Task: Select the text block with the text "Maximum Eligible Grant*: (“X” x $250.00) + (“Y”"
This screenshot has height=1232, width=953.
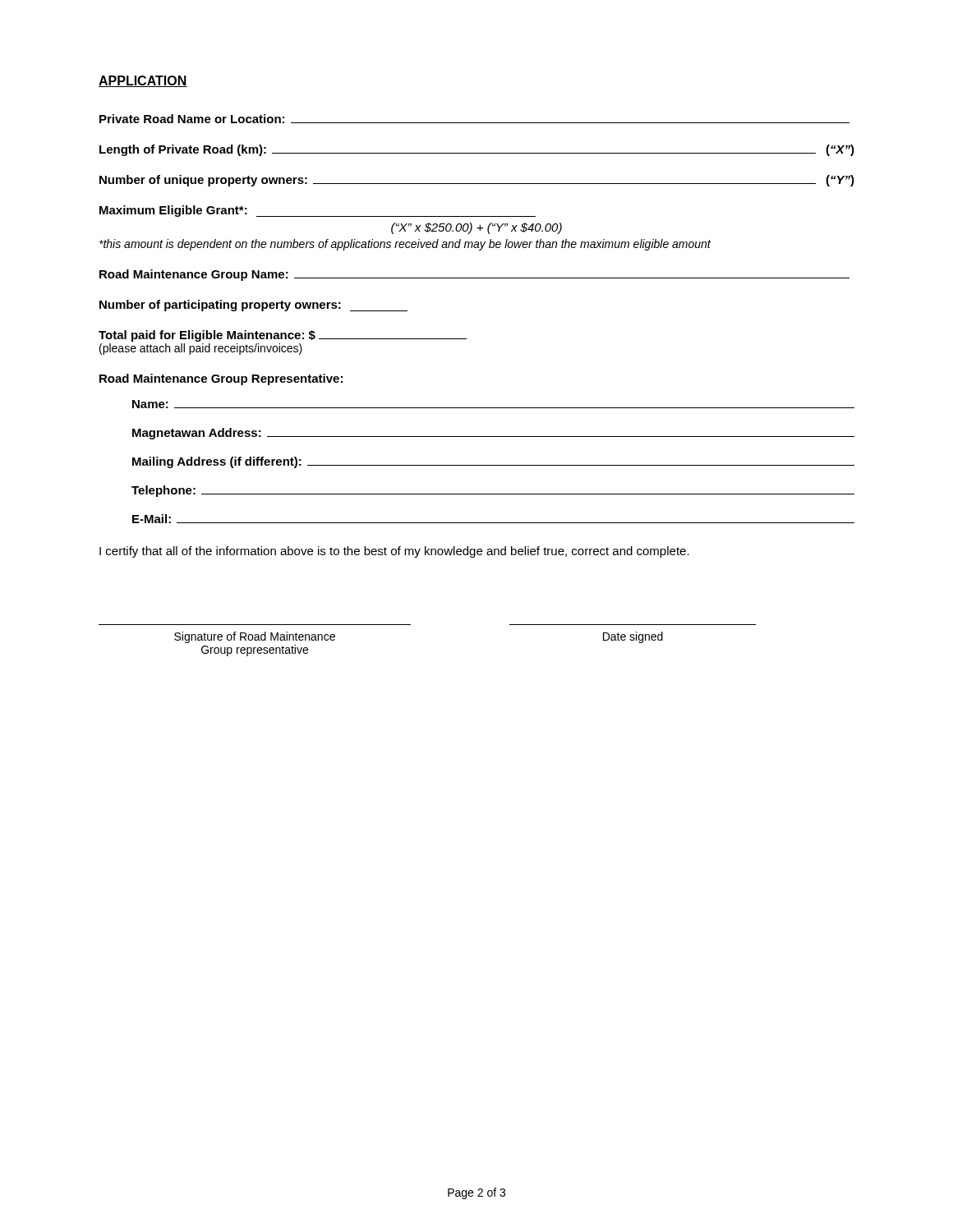Action: pos(476,227)
